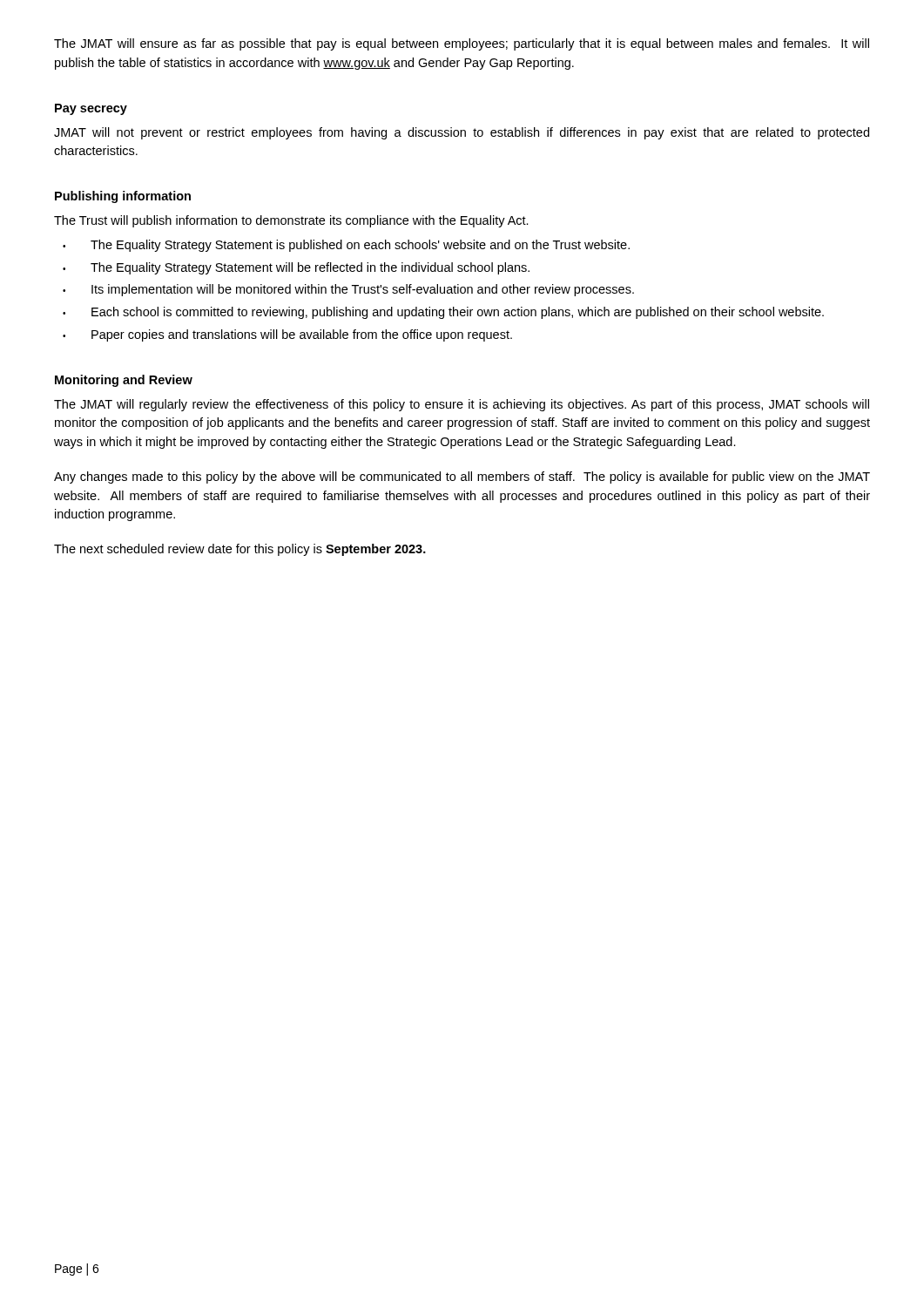The height and width of the screenshot is (1307, 924).
Task: Find the text block that reads "JMAT will not prevent"
Action: (x=462, y=141)
